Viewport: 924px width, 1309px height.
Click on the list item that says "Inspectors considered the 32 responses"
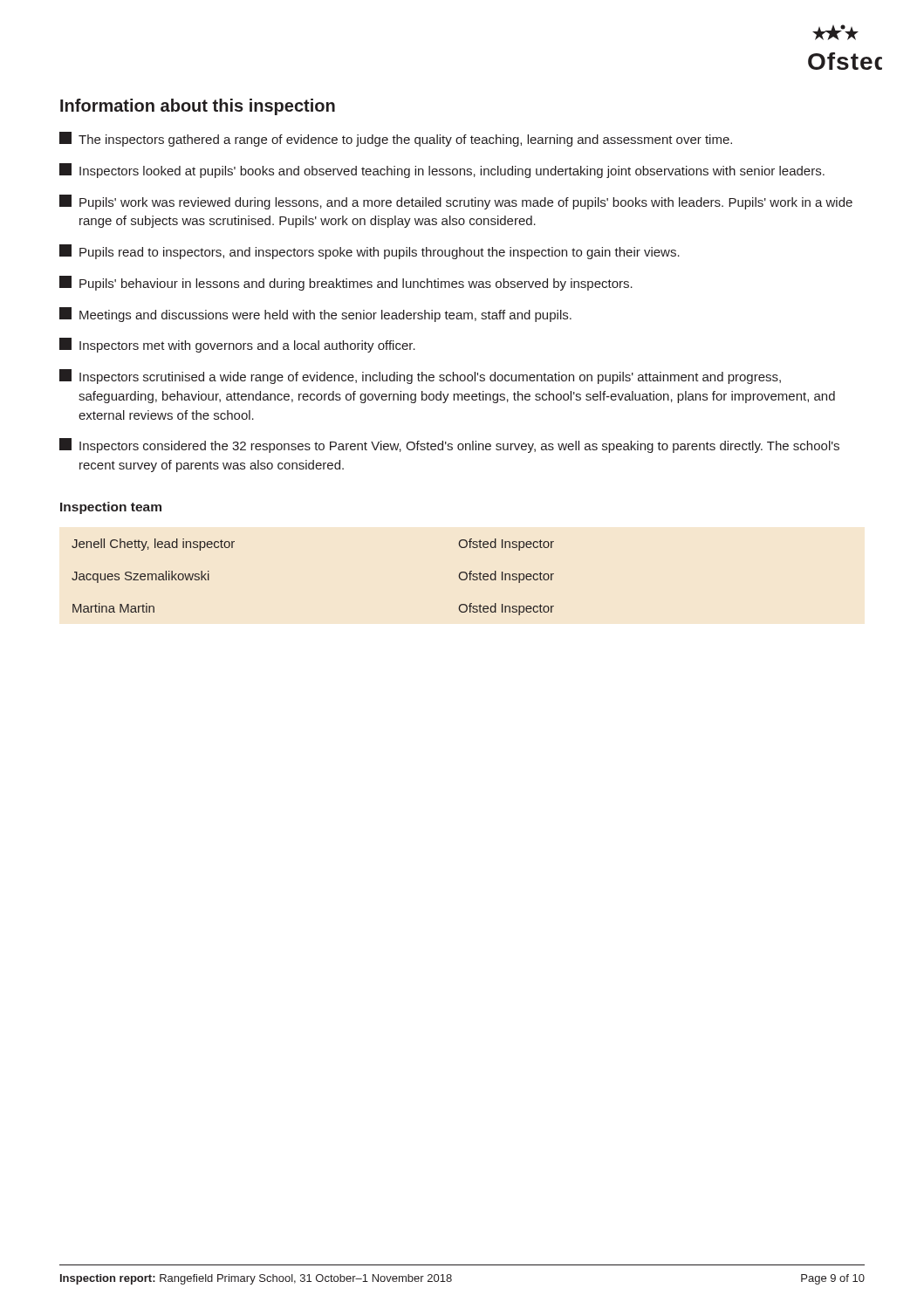pos(462,456)
